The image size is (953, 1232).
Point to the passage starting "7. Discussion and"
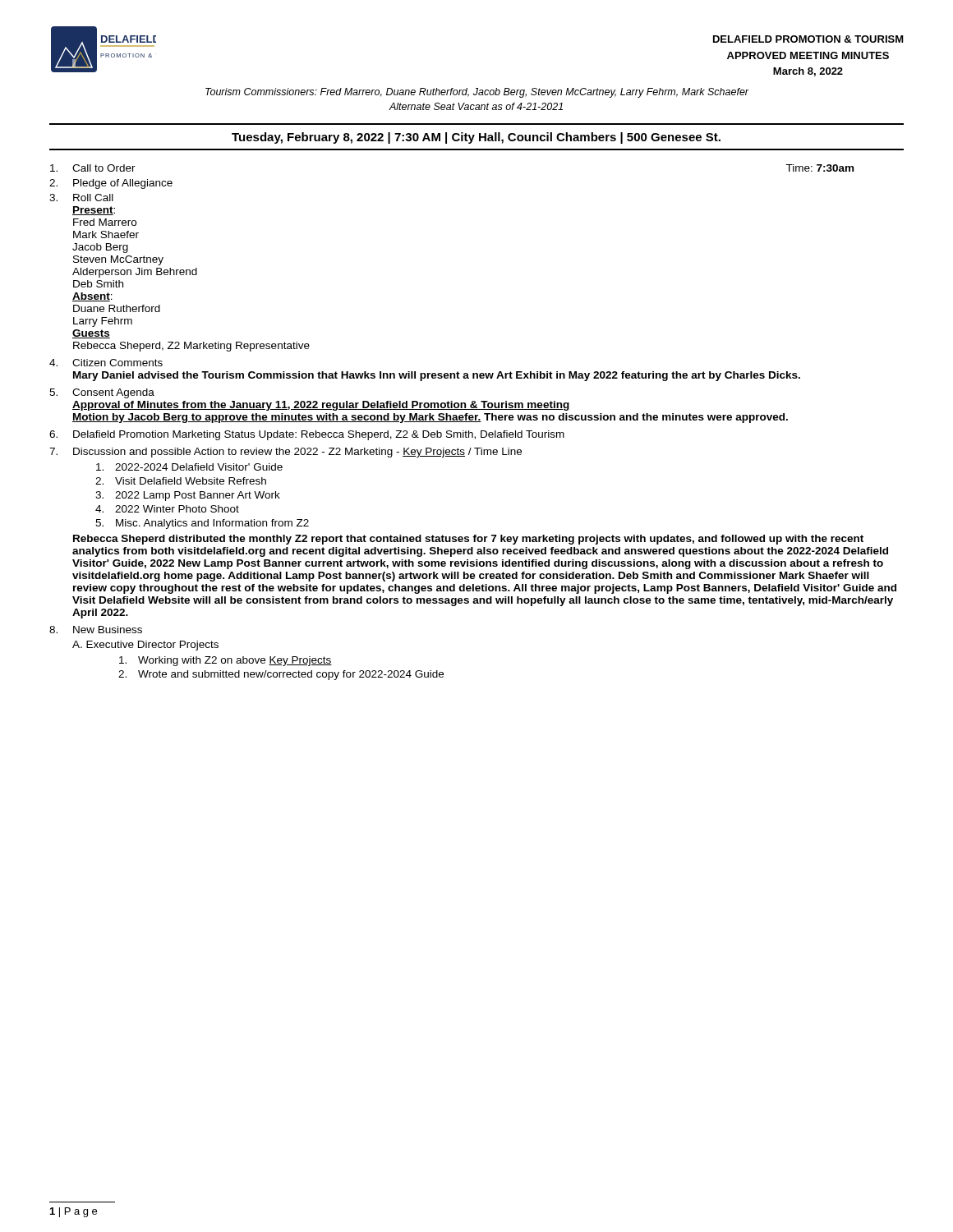click(x=476, y=532)
